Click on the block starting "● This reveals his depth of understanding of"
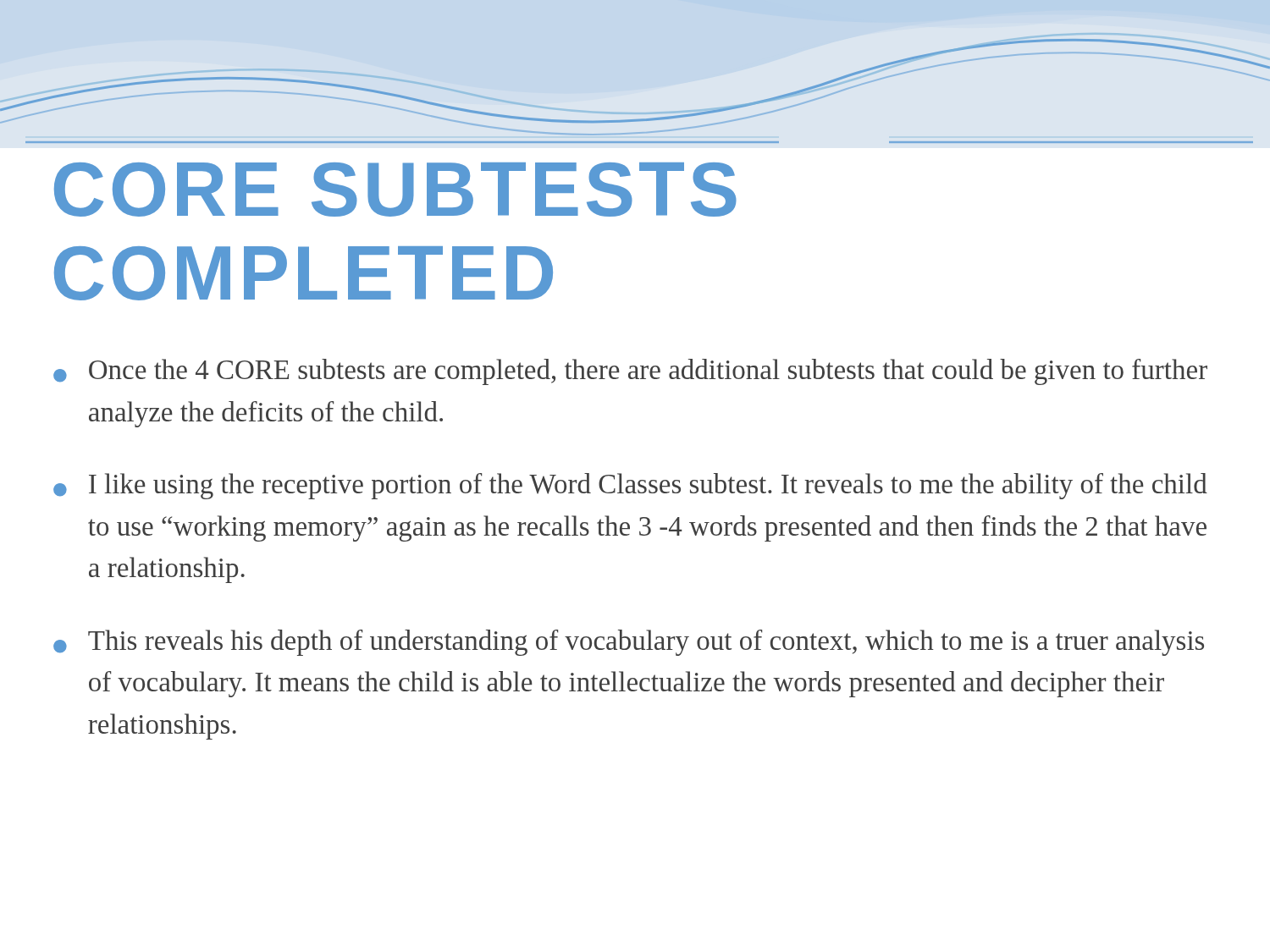The height and width of the screenshot is (952, 1270). click(x=635, y=683)
